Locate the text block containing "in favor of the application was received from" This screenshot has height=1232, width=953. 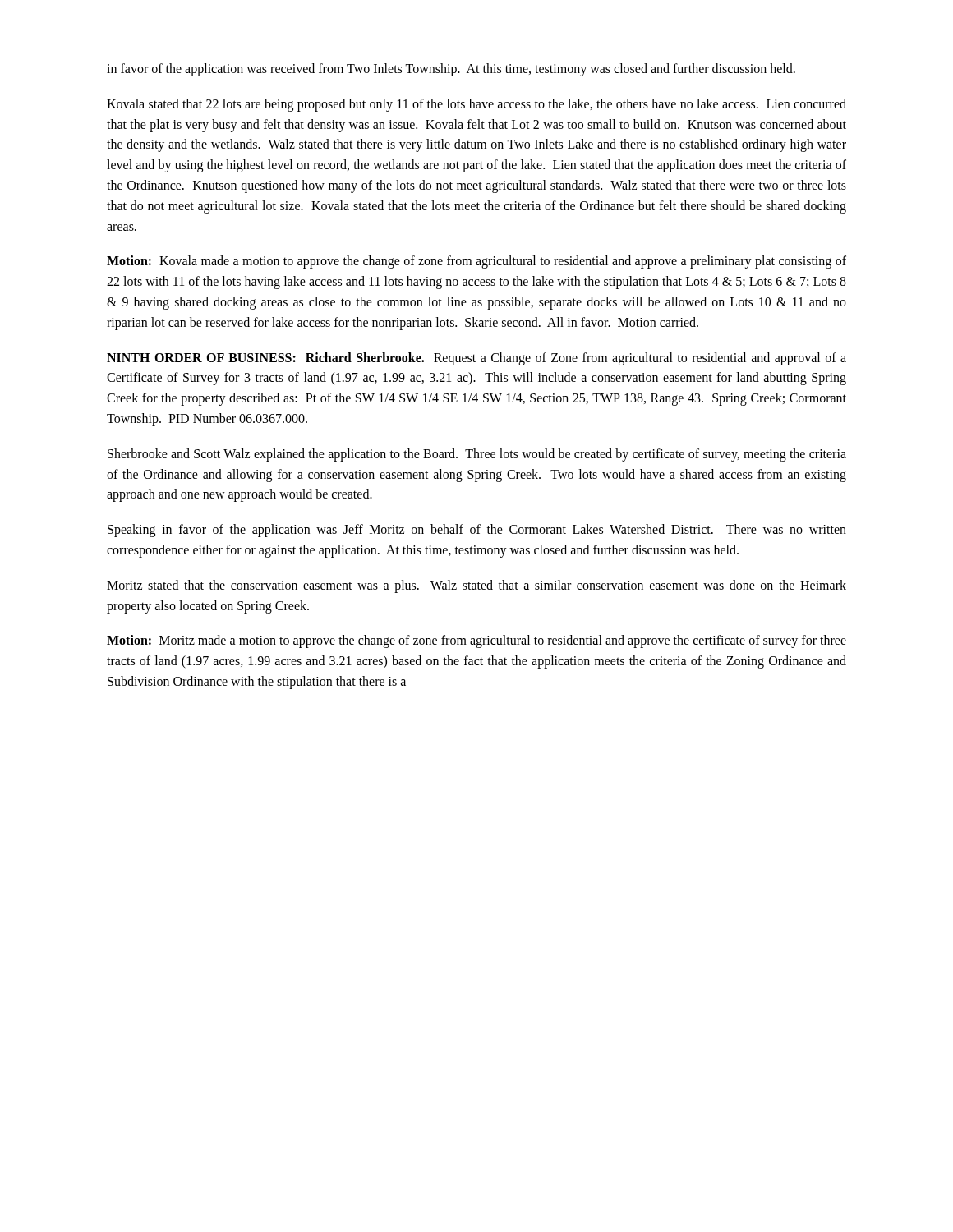pyautogui.click(x=451, y=69)
